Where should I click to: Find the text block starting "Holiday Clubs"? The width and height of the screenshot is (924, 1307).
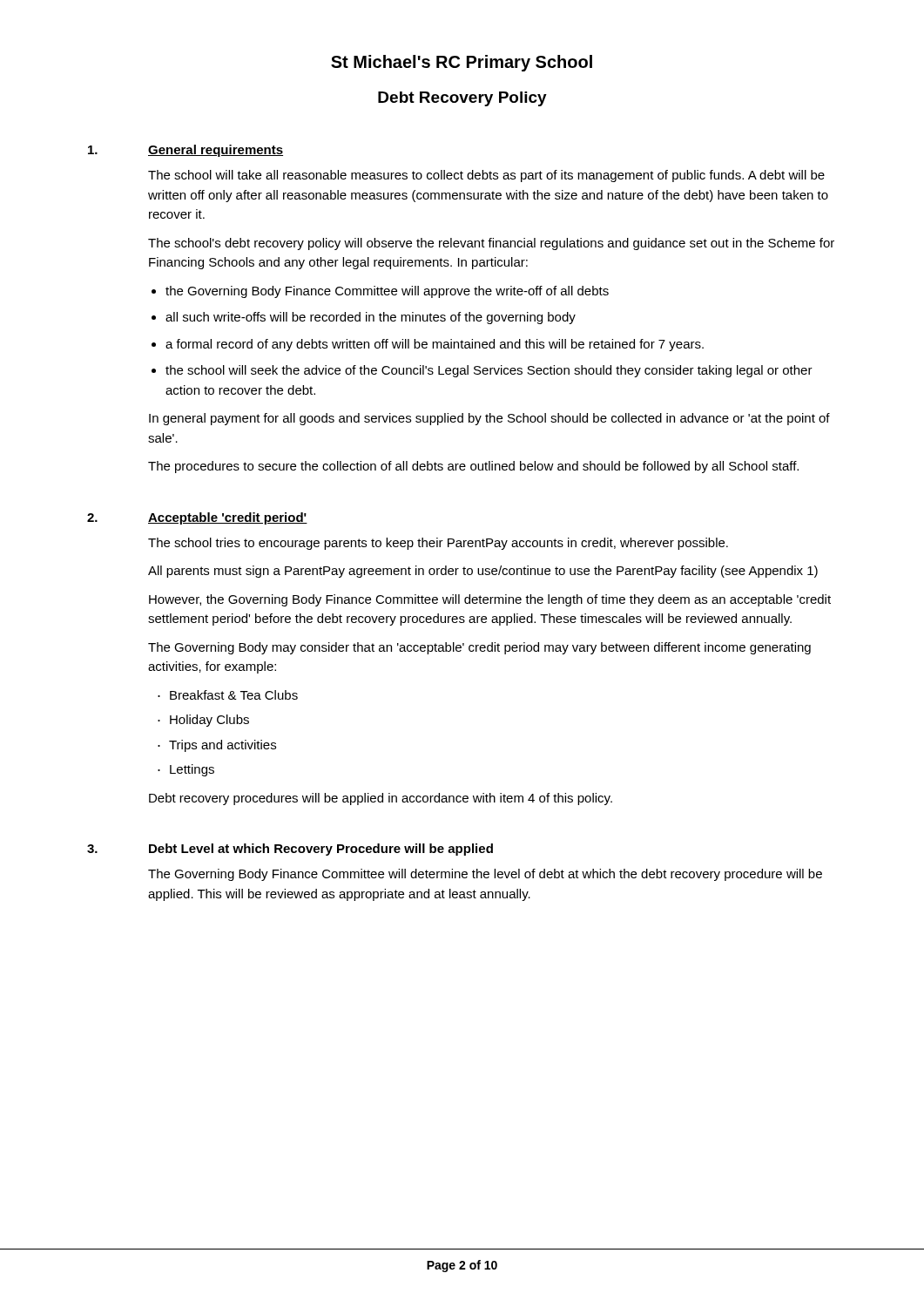pyautogui.click(x=209, y=719)
